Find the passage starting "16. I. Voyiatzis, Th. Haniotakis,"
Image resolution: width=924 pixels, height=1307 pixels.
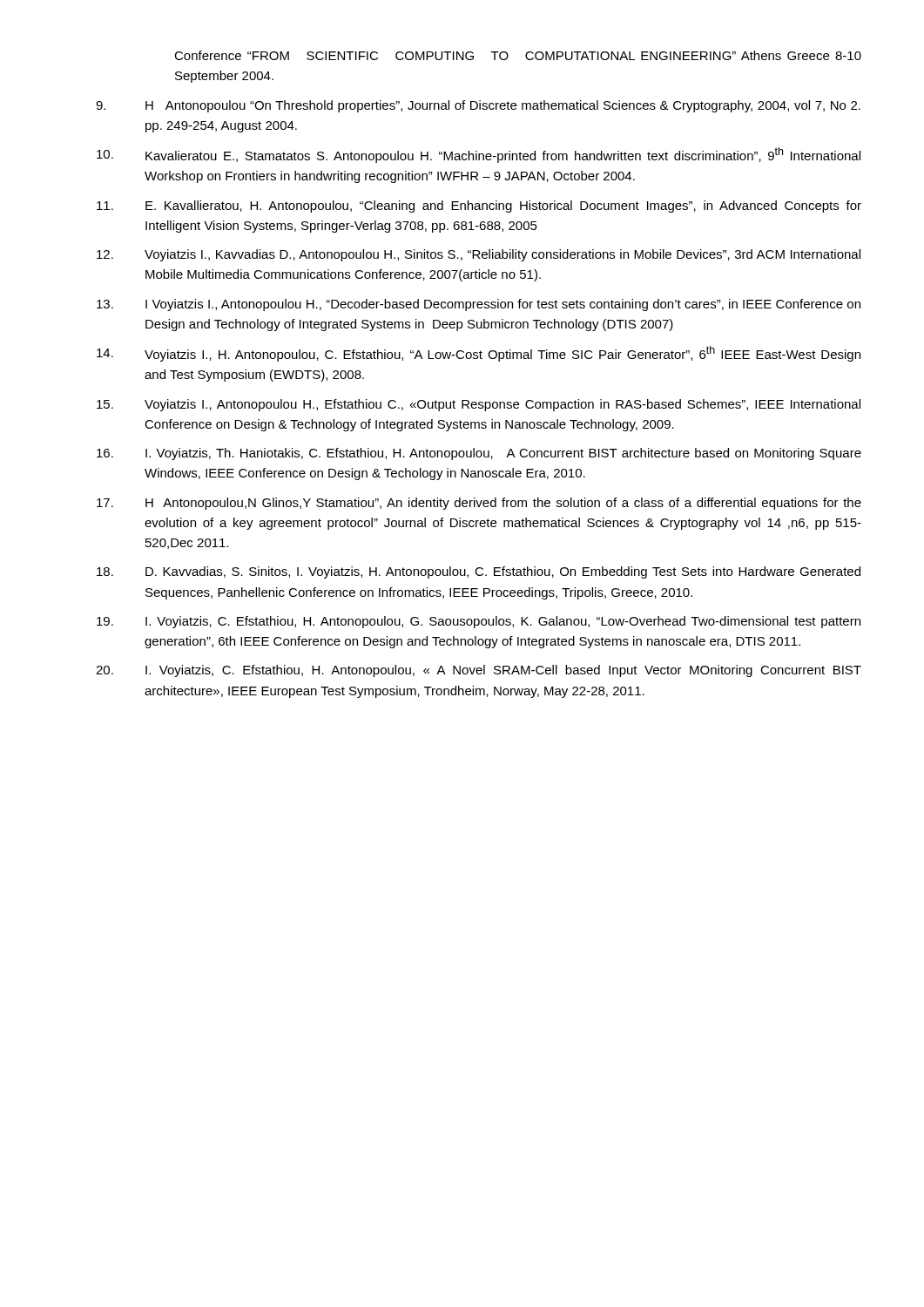479,463
